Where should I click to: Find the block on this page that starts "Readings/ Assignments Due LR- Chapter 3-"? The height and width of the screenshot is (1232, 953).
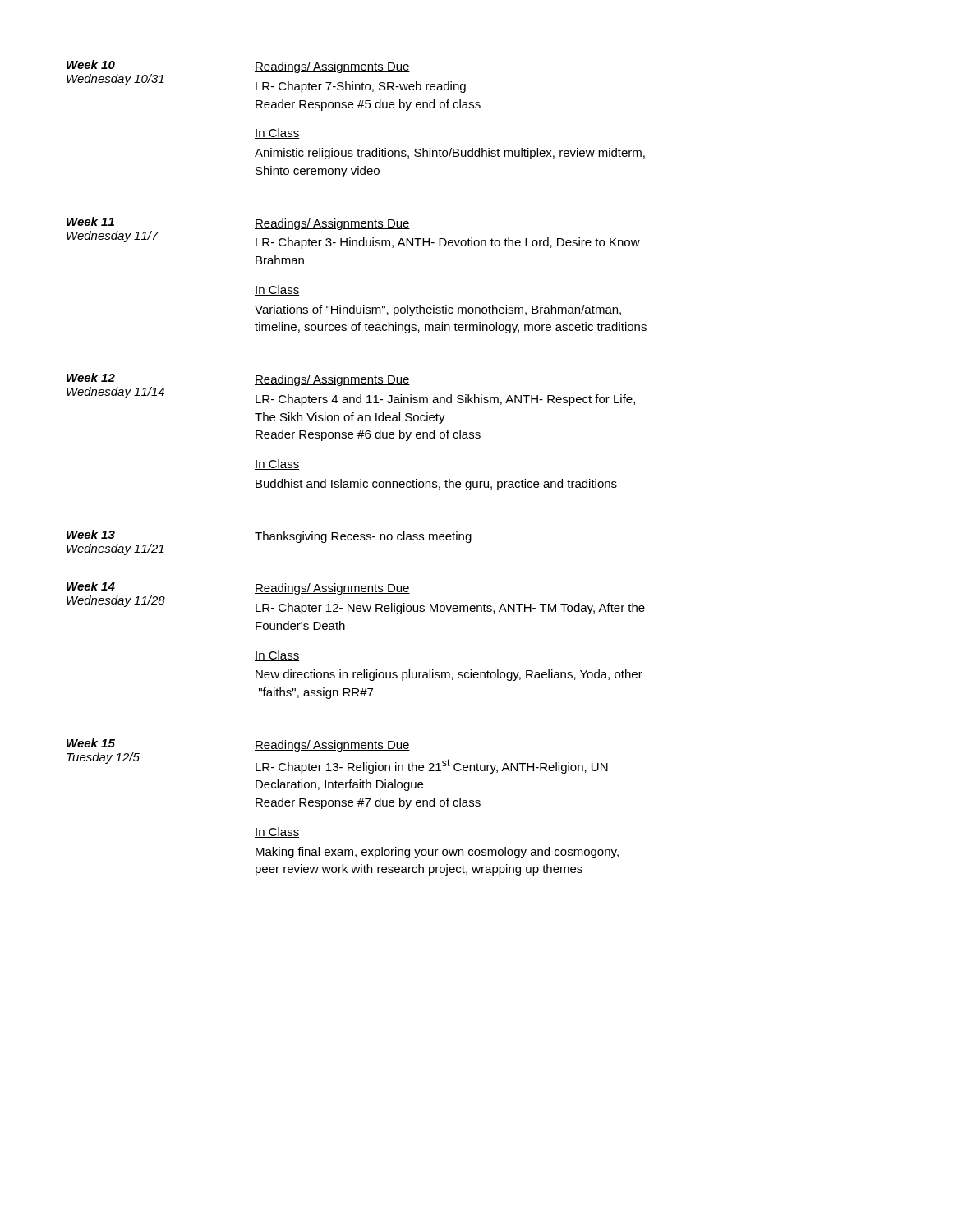(571, 242)
